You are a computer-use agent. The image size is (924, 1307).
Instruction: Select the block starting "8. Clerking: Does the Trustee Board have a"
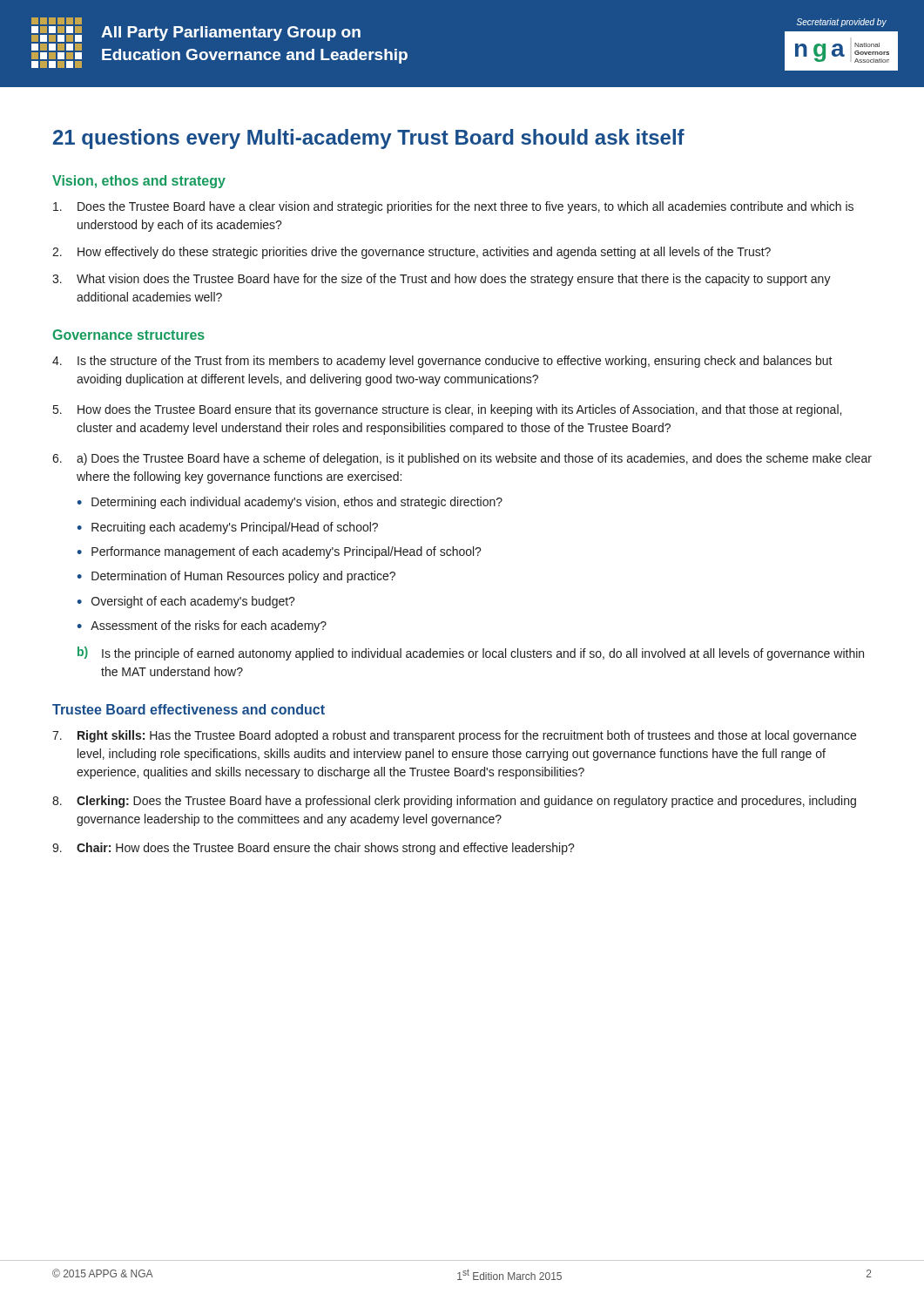[x=462, y=810]
